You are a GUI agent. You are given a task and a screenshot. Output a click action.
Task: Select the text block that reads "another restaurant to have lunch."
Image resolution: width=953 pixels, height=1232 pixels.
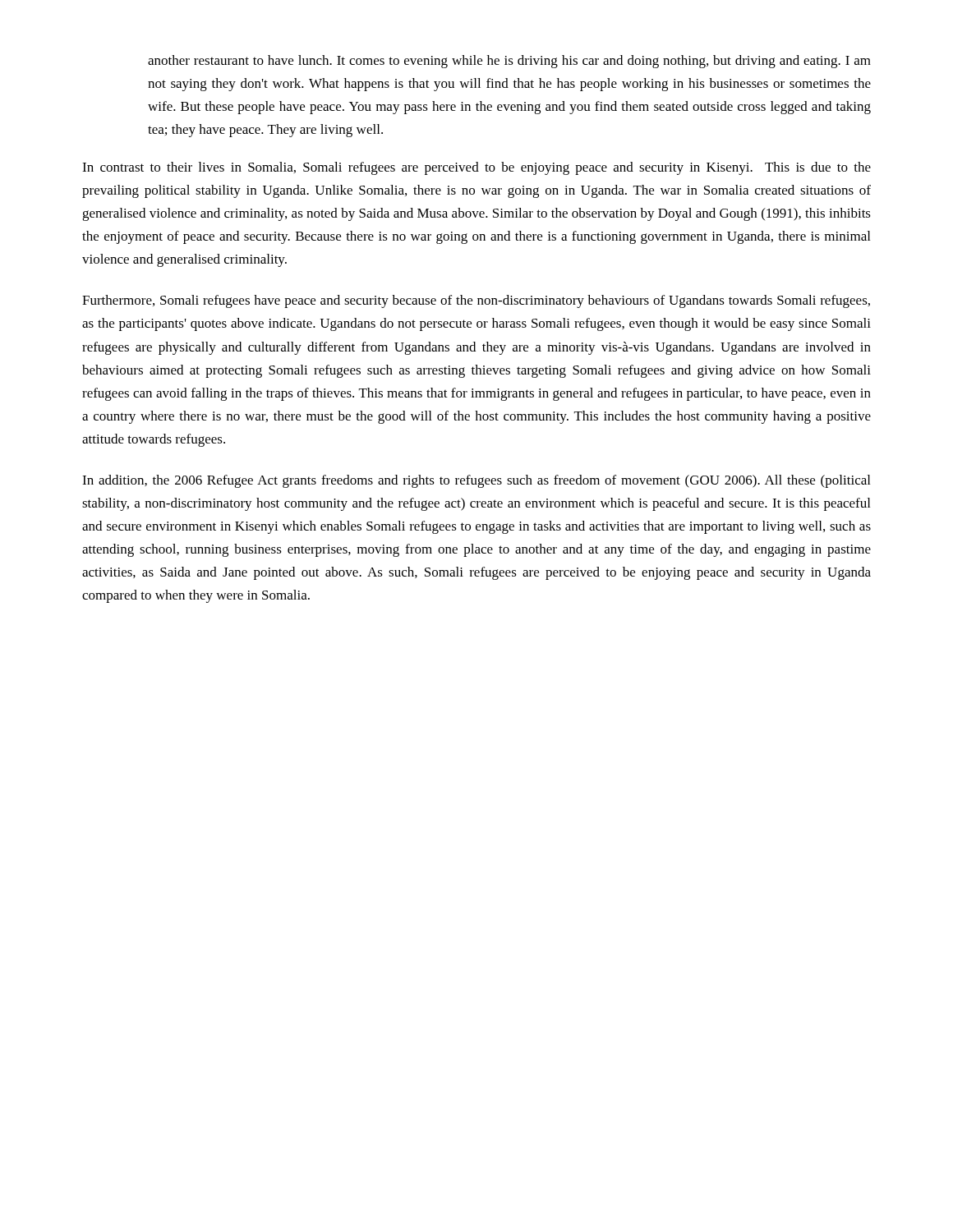pyautogui.click(x=509, y=95)
